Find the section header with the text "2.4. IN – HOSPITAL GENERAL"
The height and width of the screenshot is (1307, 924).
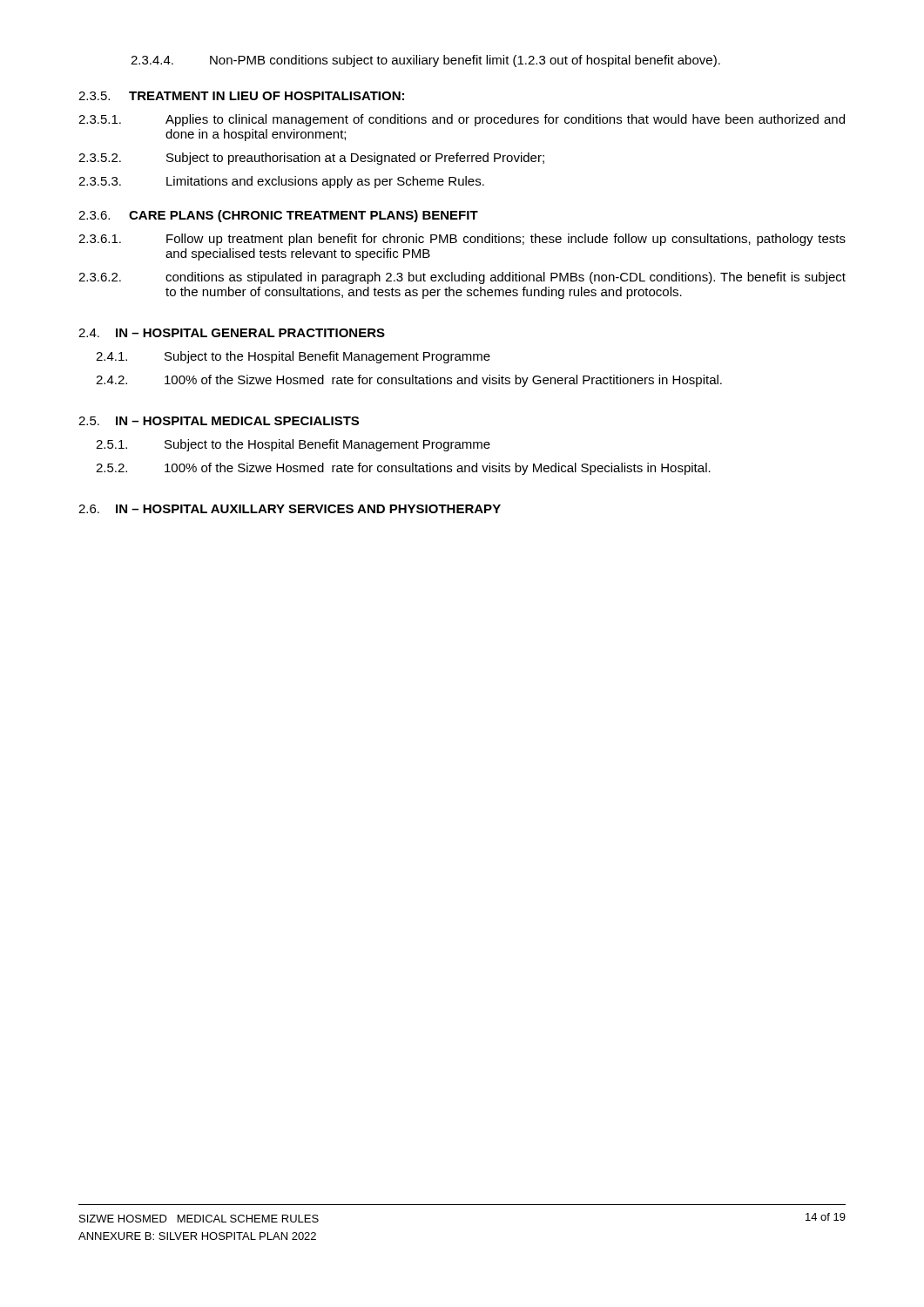pyautogui.click(x=232, y=333)
